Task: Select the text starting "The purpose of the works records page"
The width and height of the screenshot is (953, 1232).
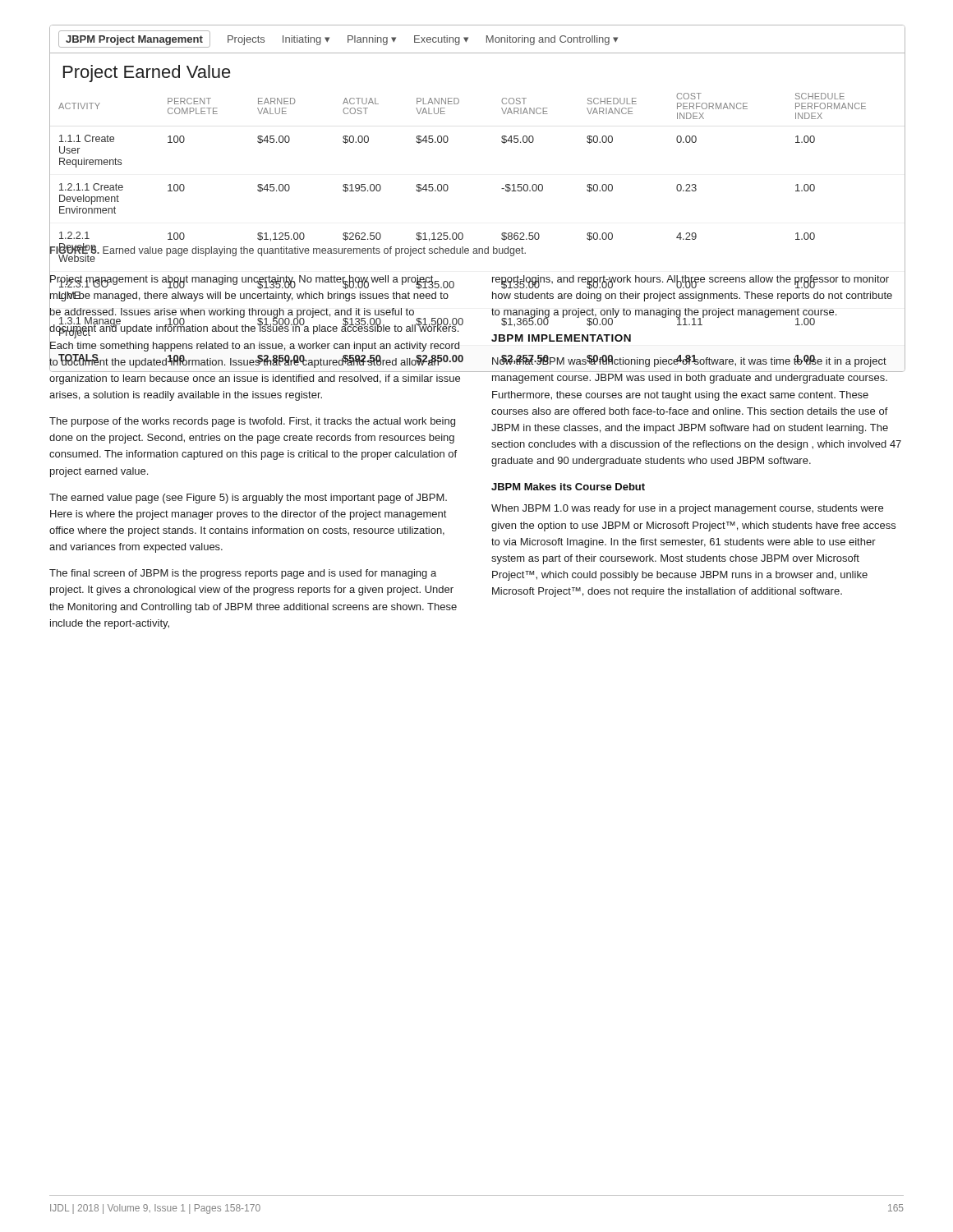Action: [x=253, y=446]
